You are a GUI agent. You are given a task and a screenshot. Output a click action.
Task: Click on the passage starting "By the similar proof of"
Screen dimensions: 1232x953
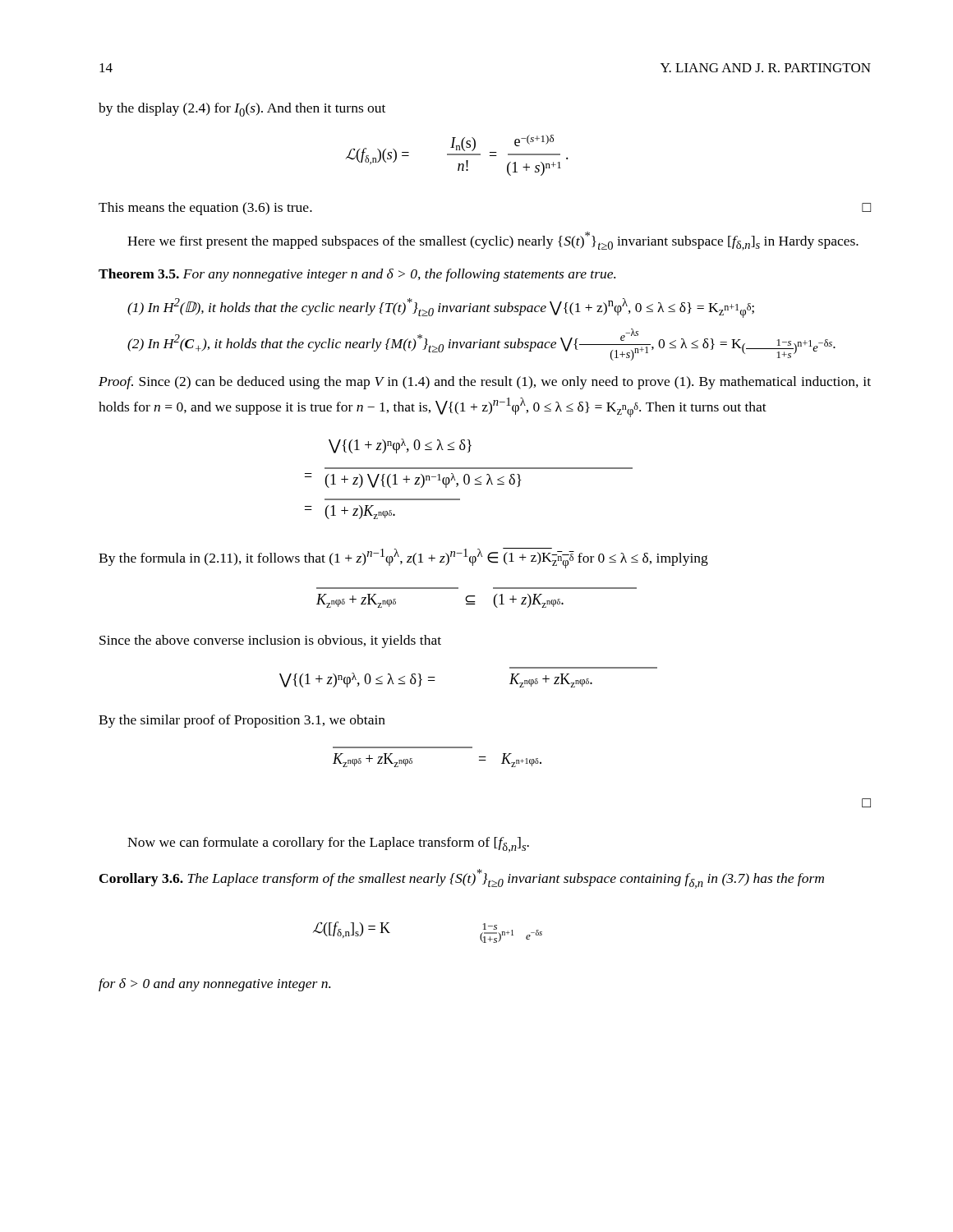pyautogui.click(x=242, y=719)
